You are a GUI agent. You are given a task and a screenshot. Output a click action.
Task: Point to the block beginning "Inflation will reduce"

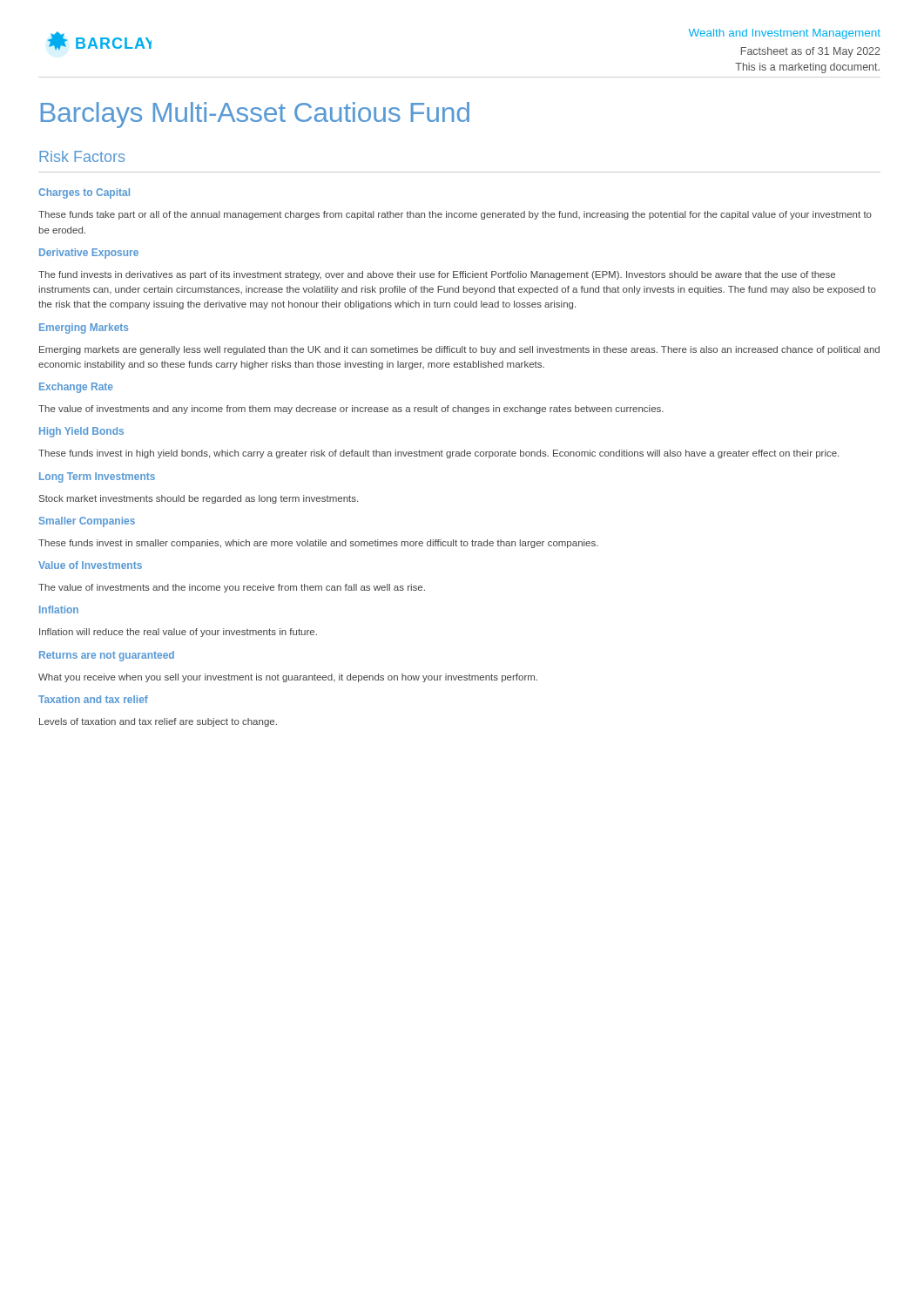(x=178, y=633)
